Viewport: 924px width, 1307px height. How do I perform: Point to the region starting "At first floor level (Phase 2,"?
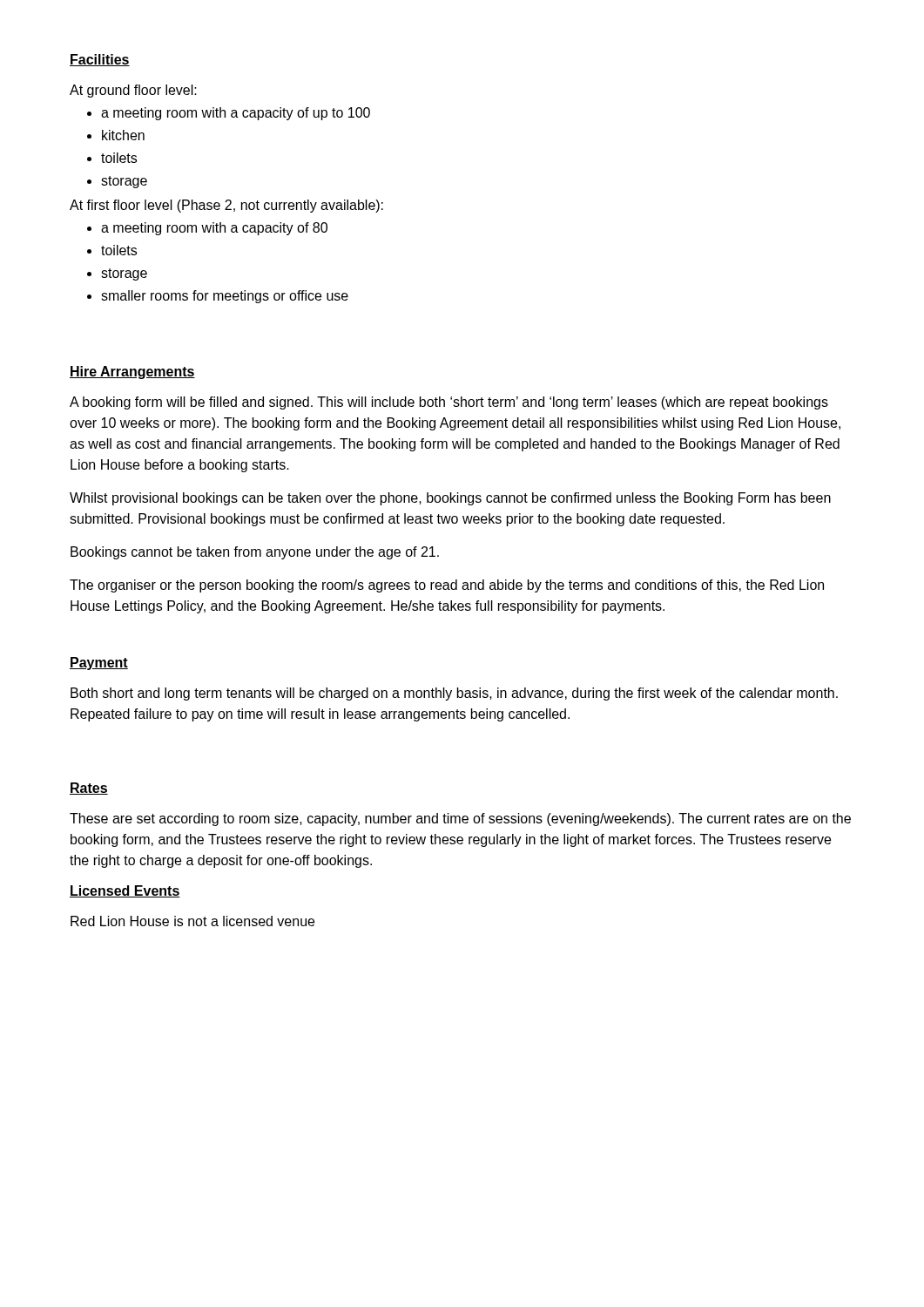[x=227, y=205]
